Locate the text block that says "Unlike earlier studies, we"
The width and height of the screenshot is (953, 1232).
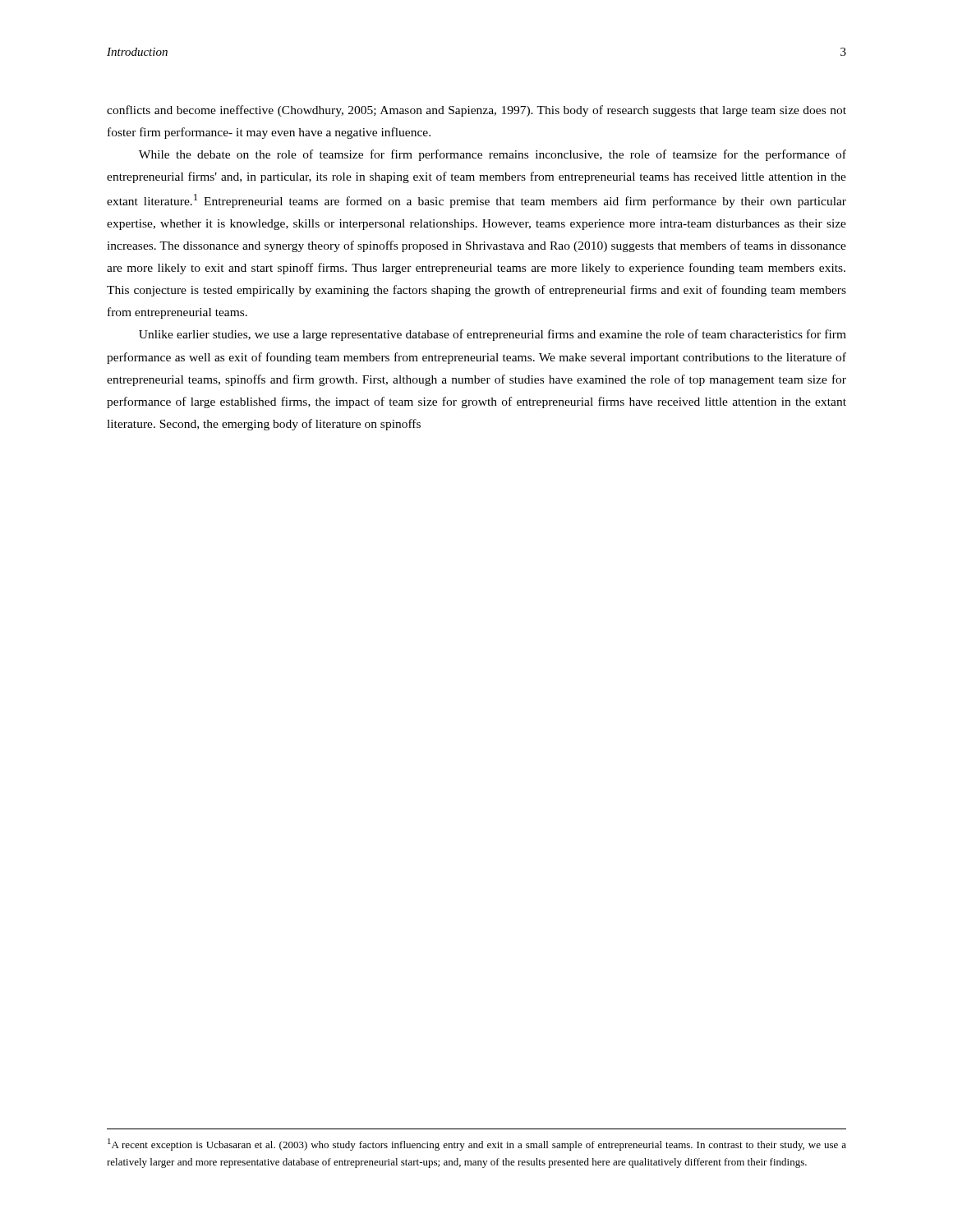[x=476, y=379]
